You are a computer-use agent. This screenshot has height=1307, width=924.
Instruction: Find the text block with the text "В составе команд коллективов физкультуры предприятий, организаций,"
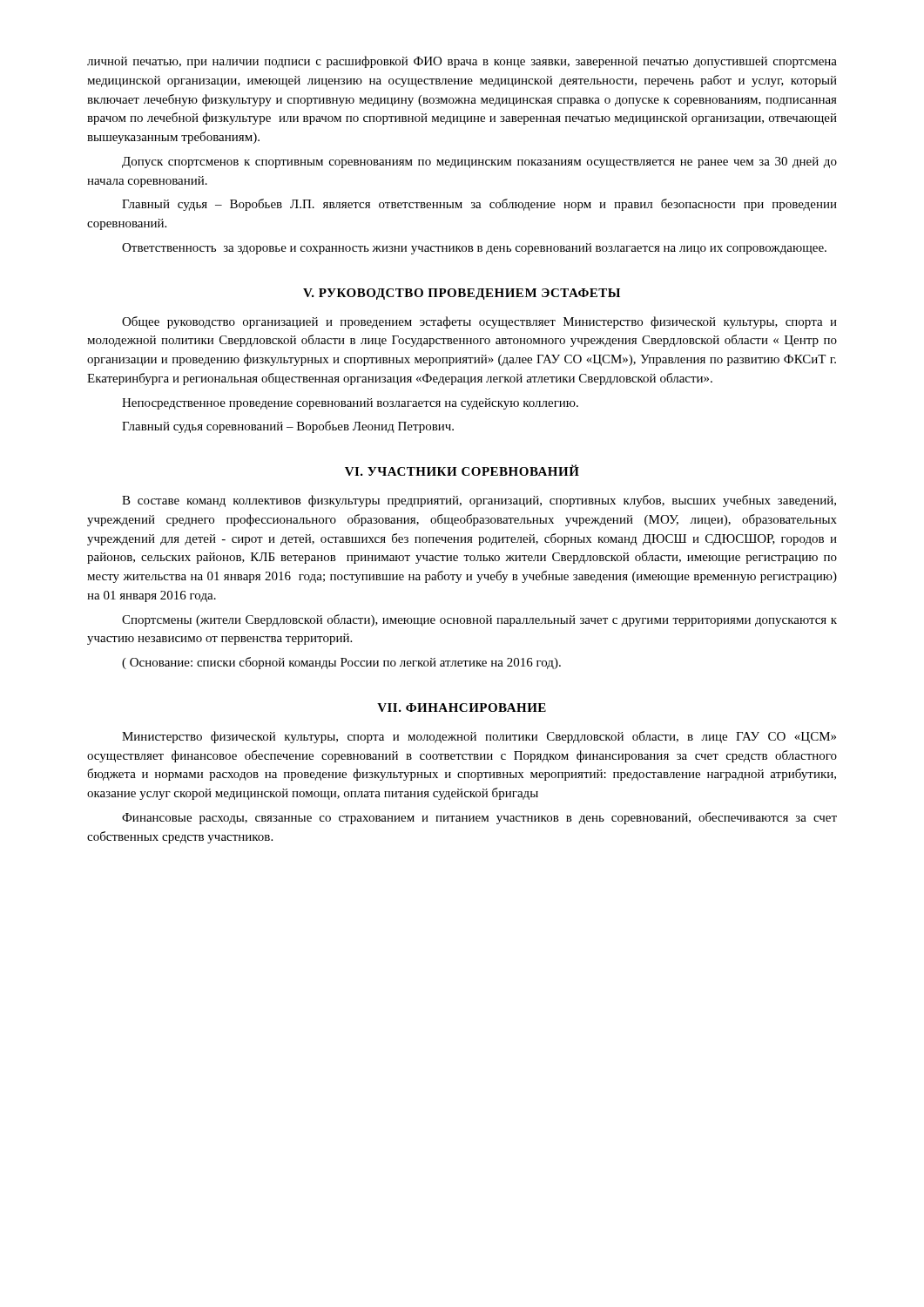[462, 548]
